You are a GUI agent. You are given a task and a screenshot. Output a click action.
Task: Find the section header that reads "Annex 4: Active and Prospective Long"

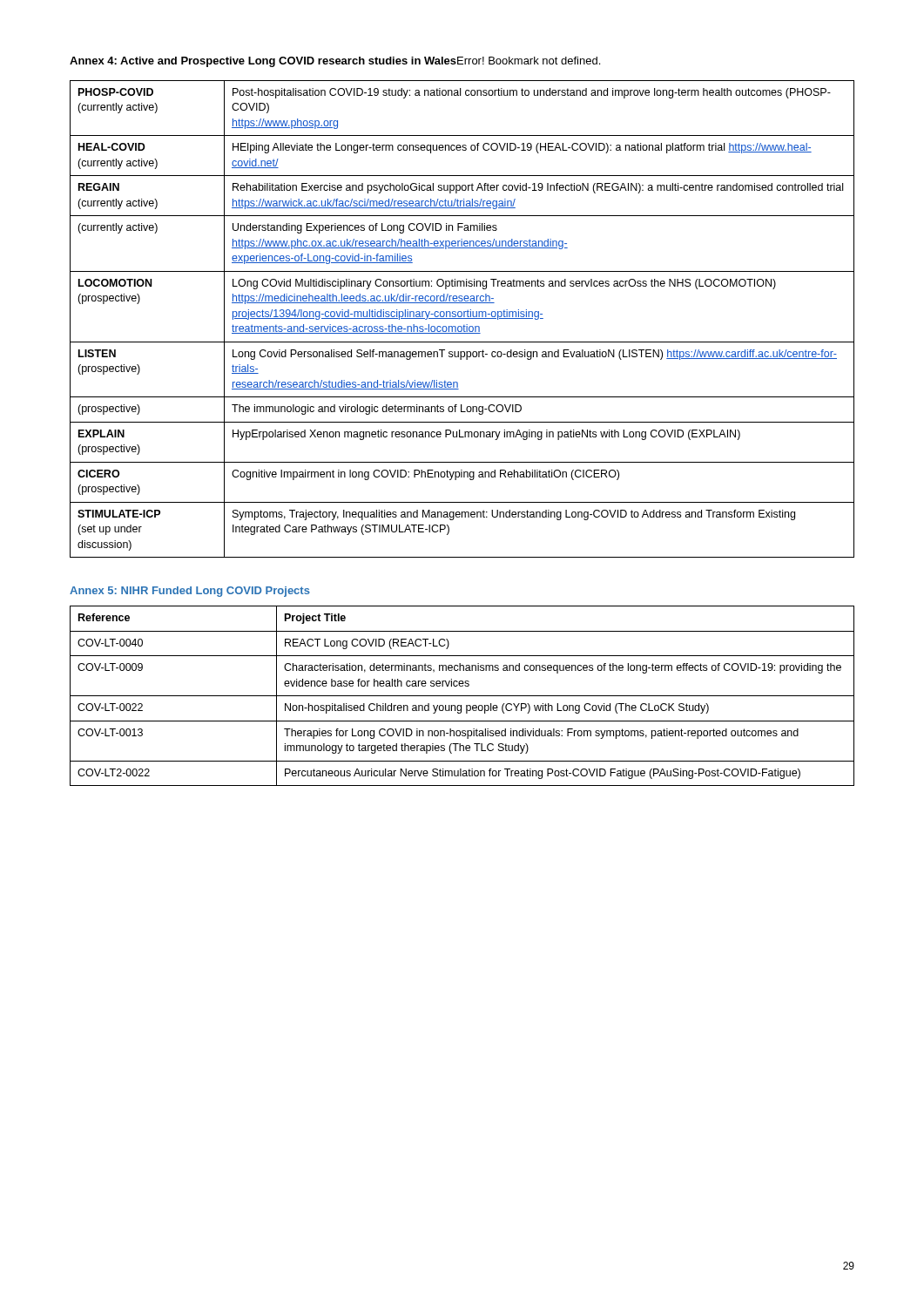335,61
